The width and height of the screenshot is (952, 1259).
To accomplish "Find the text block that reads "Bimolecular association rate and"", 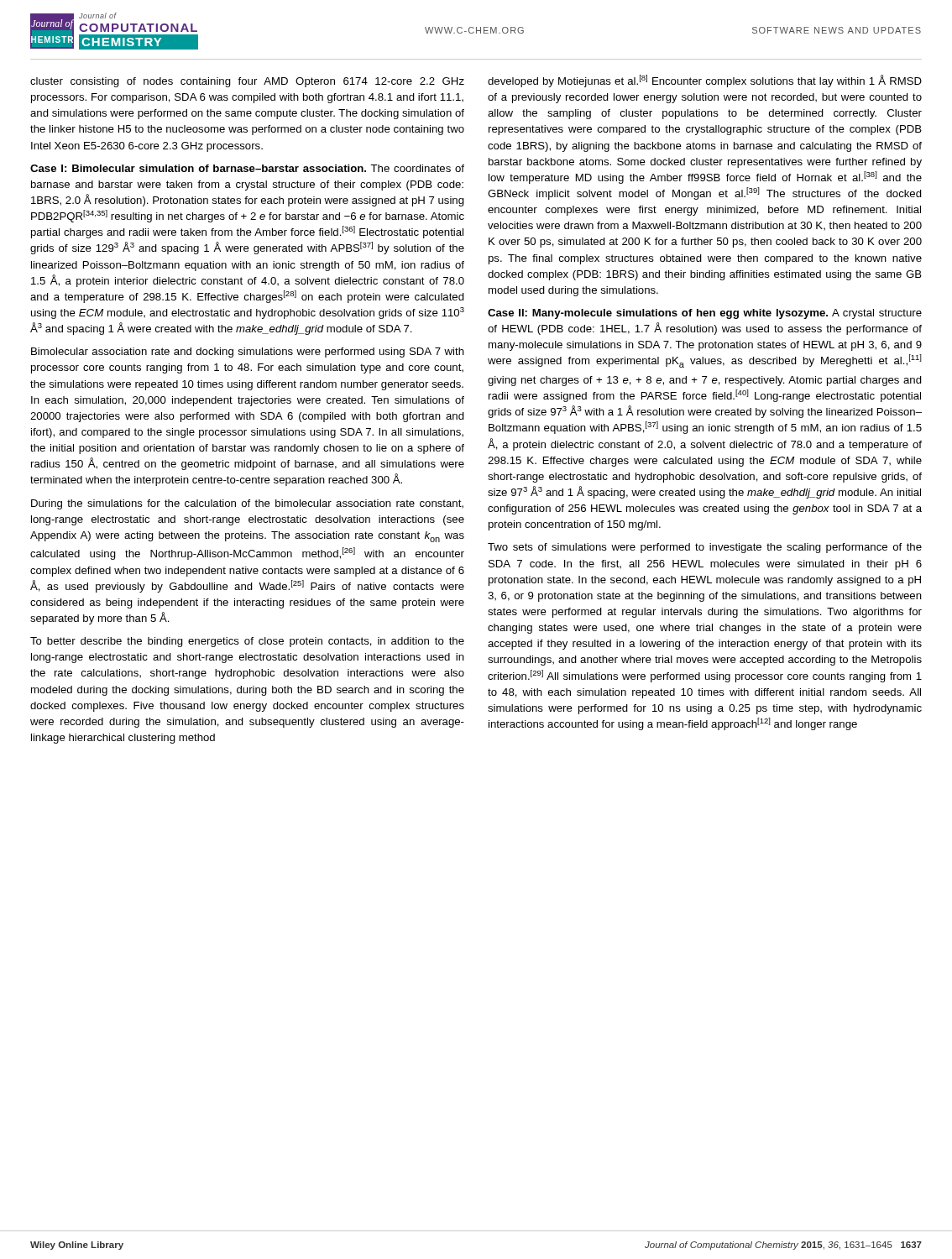I will tap(247, 416).
